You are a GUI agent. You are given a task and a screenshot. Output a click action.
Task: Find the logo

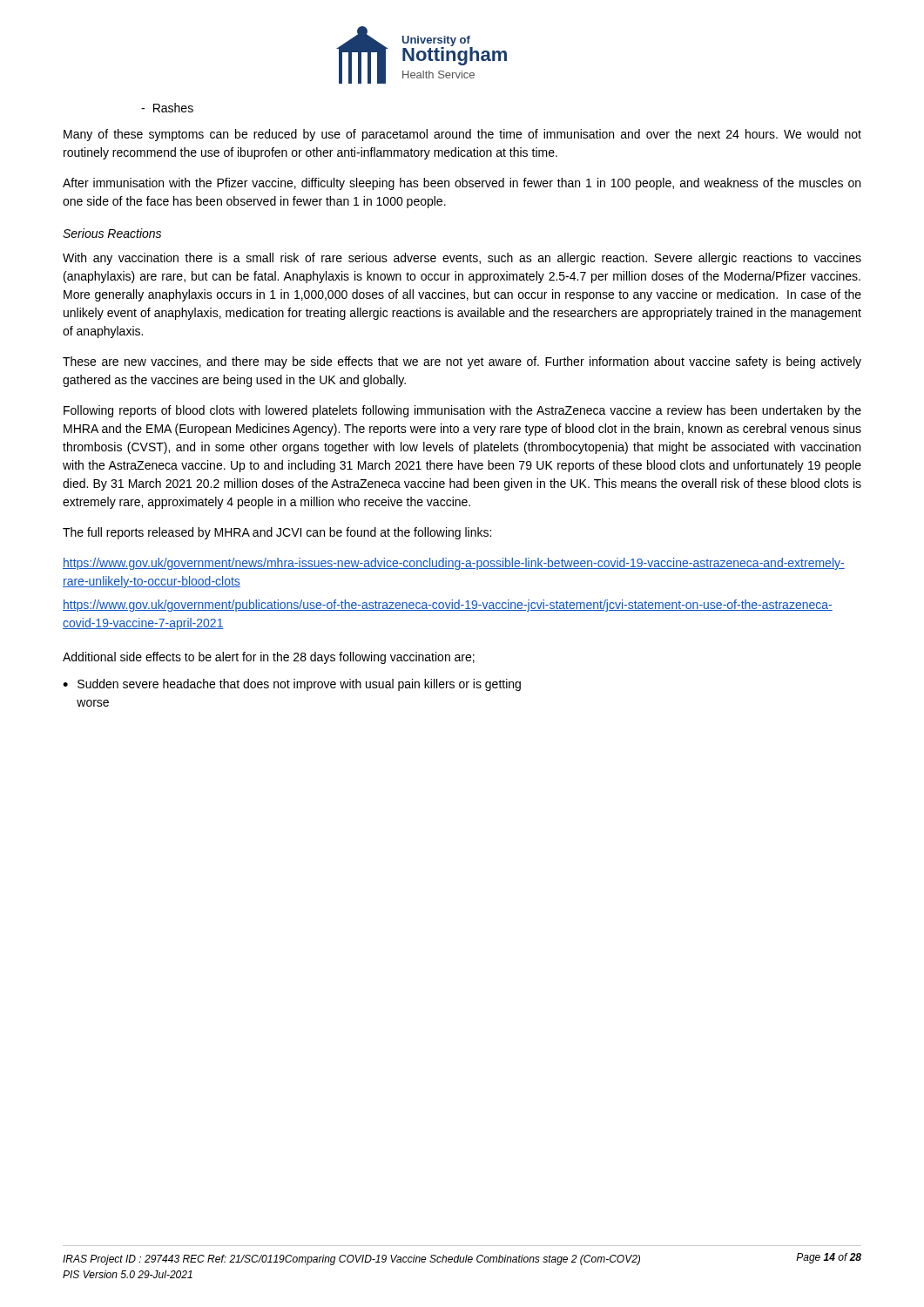462,51
